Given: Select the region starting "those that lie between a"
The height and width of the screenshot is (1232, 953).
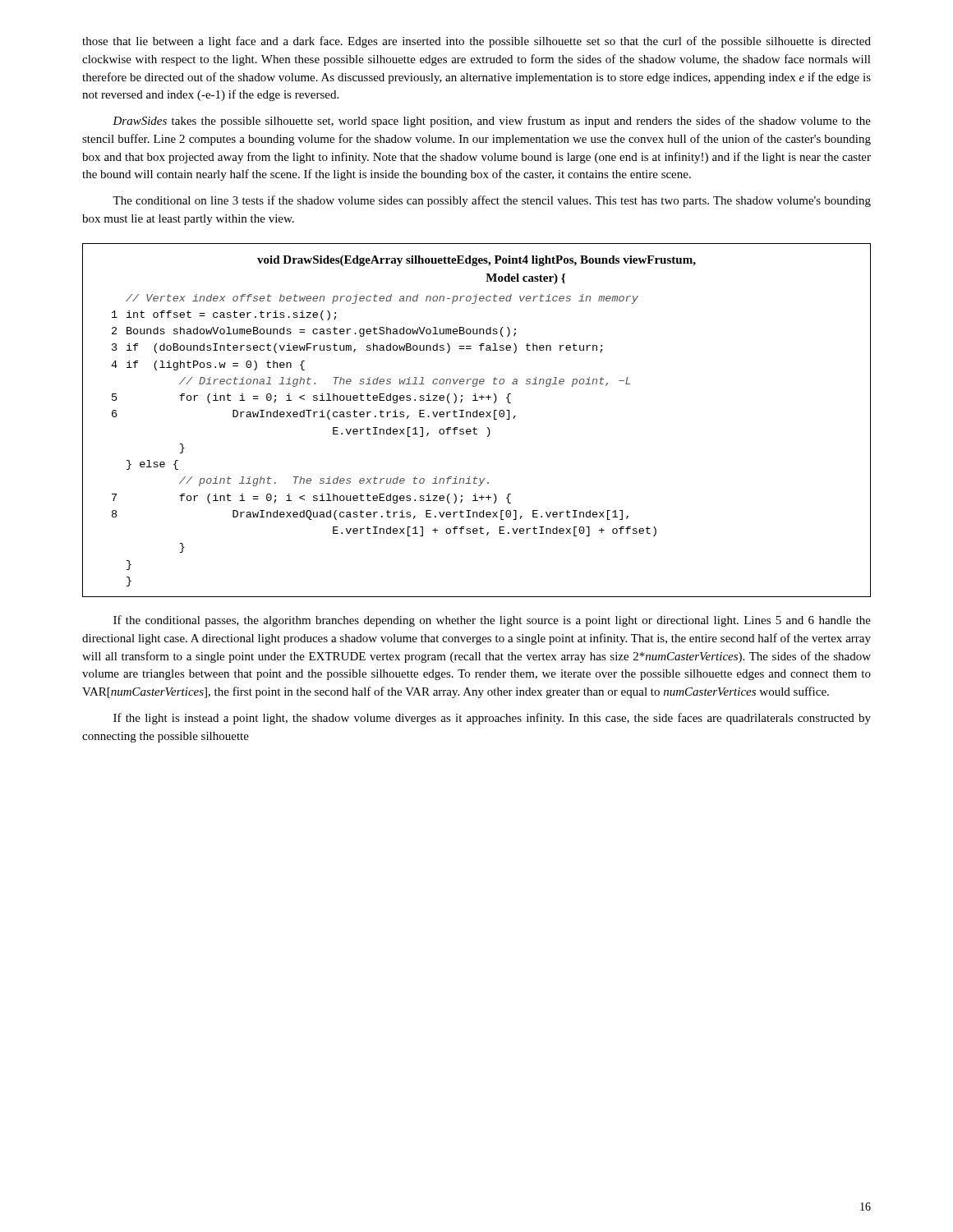Looking at the screenshot, I should 476,130.
